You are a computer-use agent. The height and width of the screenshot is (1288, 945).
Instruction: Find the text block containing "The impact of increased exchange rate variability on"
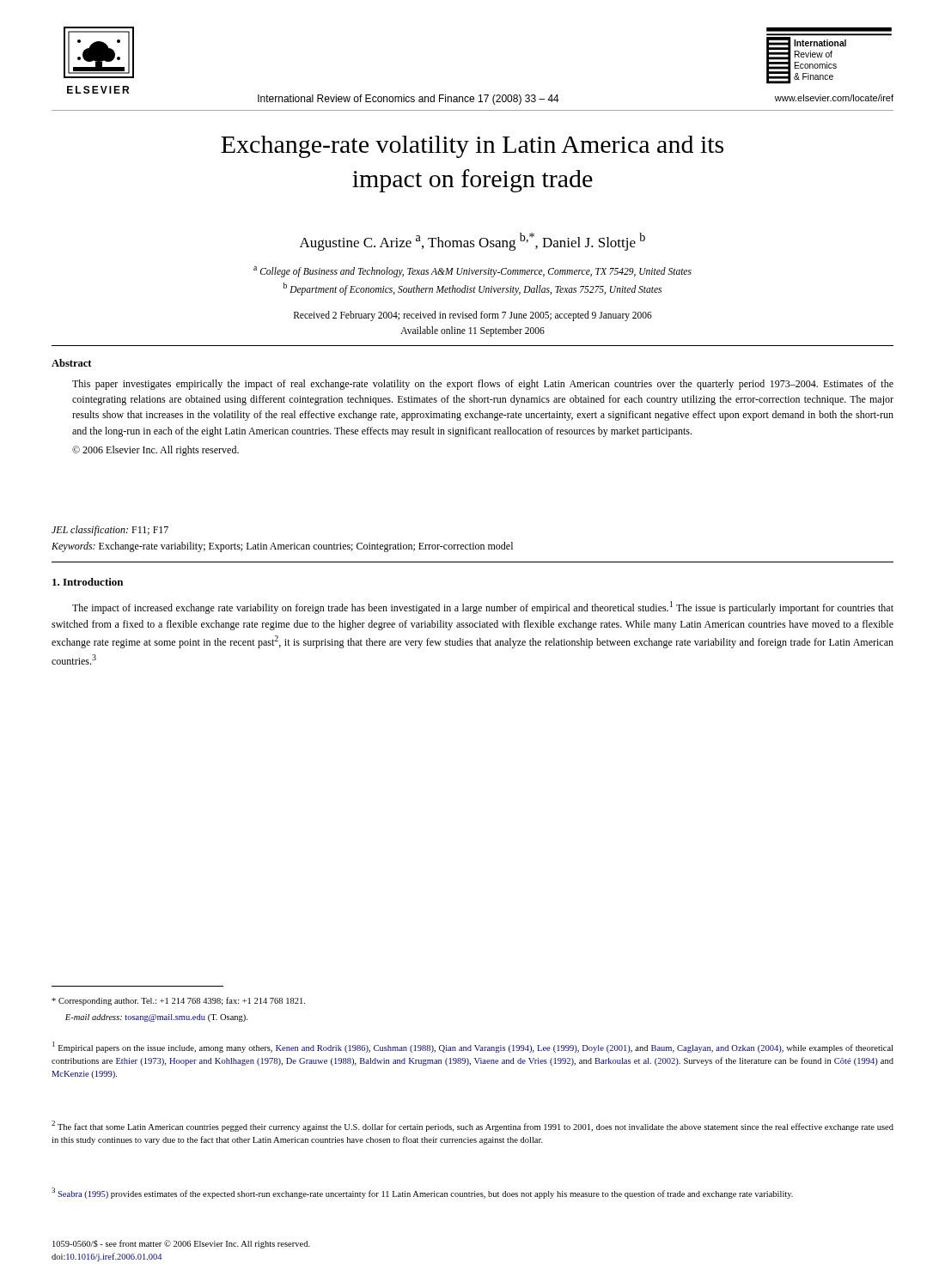[472, 633]
